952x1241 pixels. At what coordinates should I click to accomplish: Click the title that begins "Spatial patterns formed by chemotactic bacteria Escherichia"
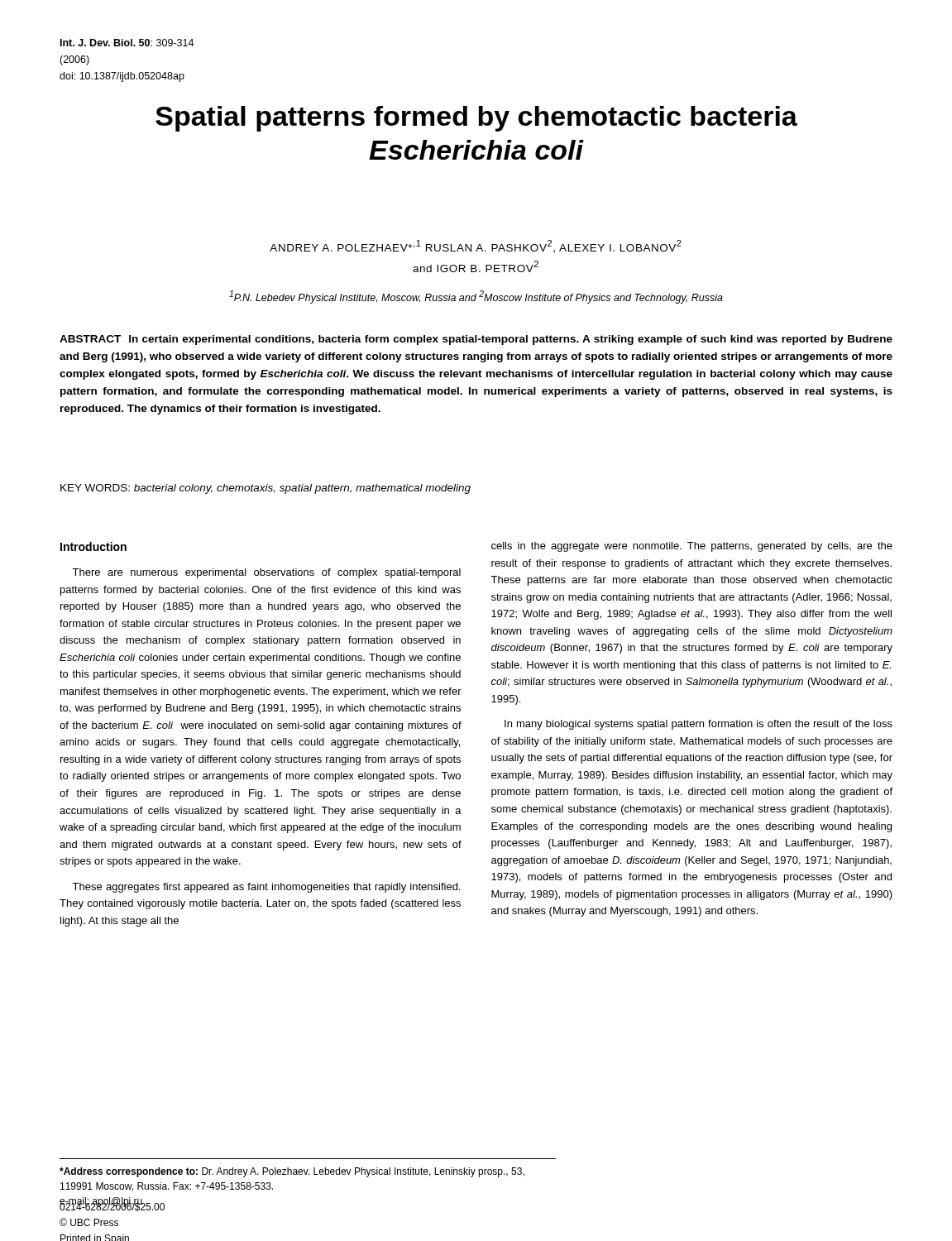pyautogui.click(x=476, y=133)
